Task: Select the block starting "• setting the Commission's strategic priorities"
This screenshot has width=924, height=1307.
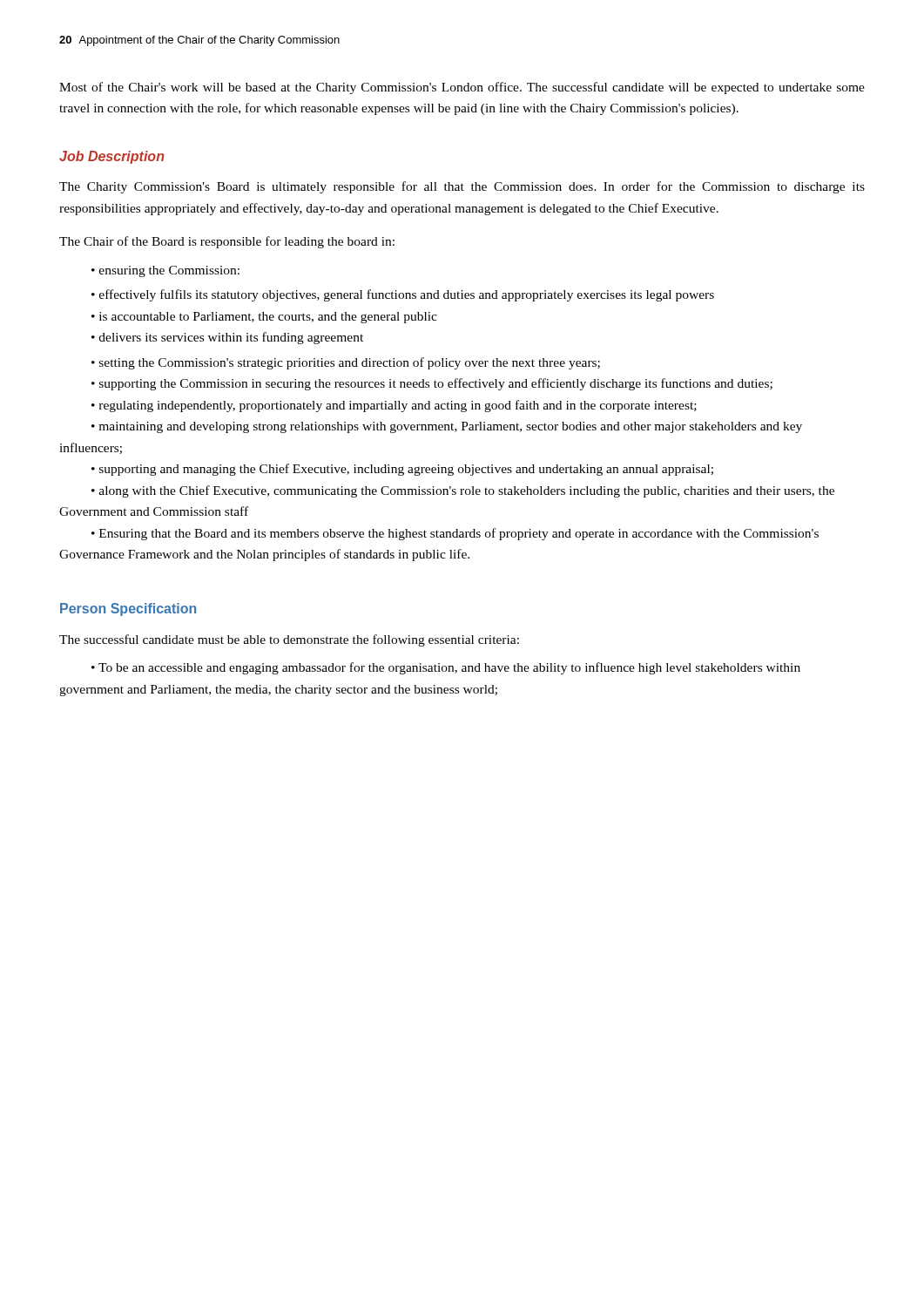Action: click(x=462, y=362)
